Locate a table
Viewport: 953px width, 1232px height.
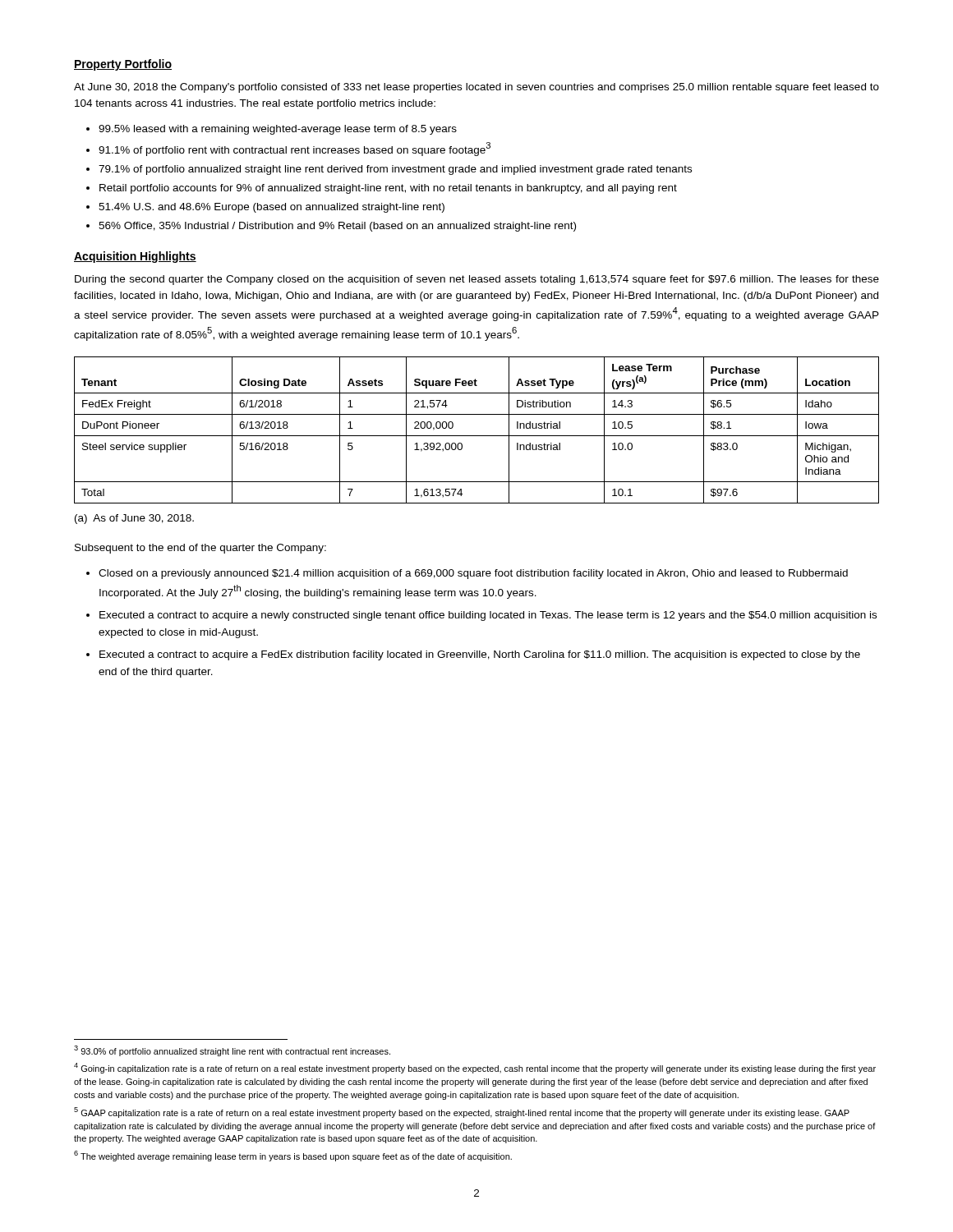click(476, 430)
